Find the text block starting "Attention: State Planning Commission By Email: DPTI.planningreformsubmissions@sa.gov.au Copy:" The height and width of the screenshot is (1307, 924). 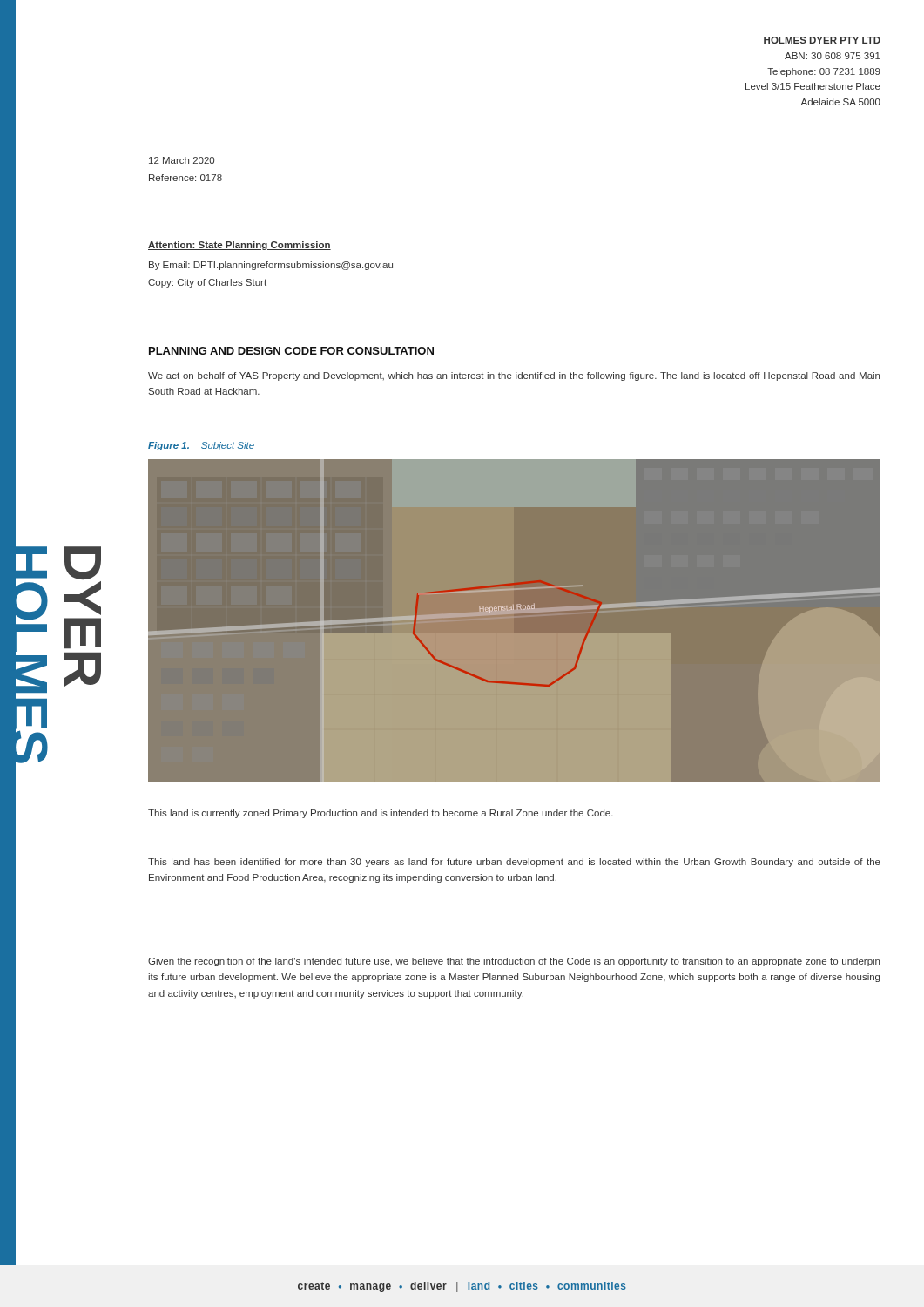click(239, 246)
